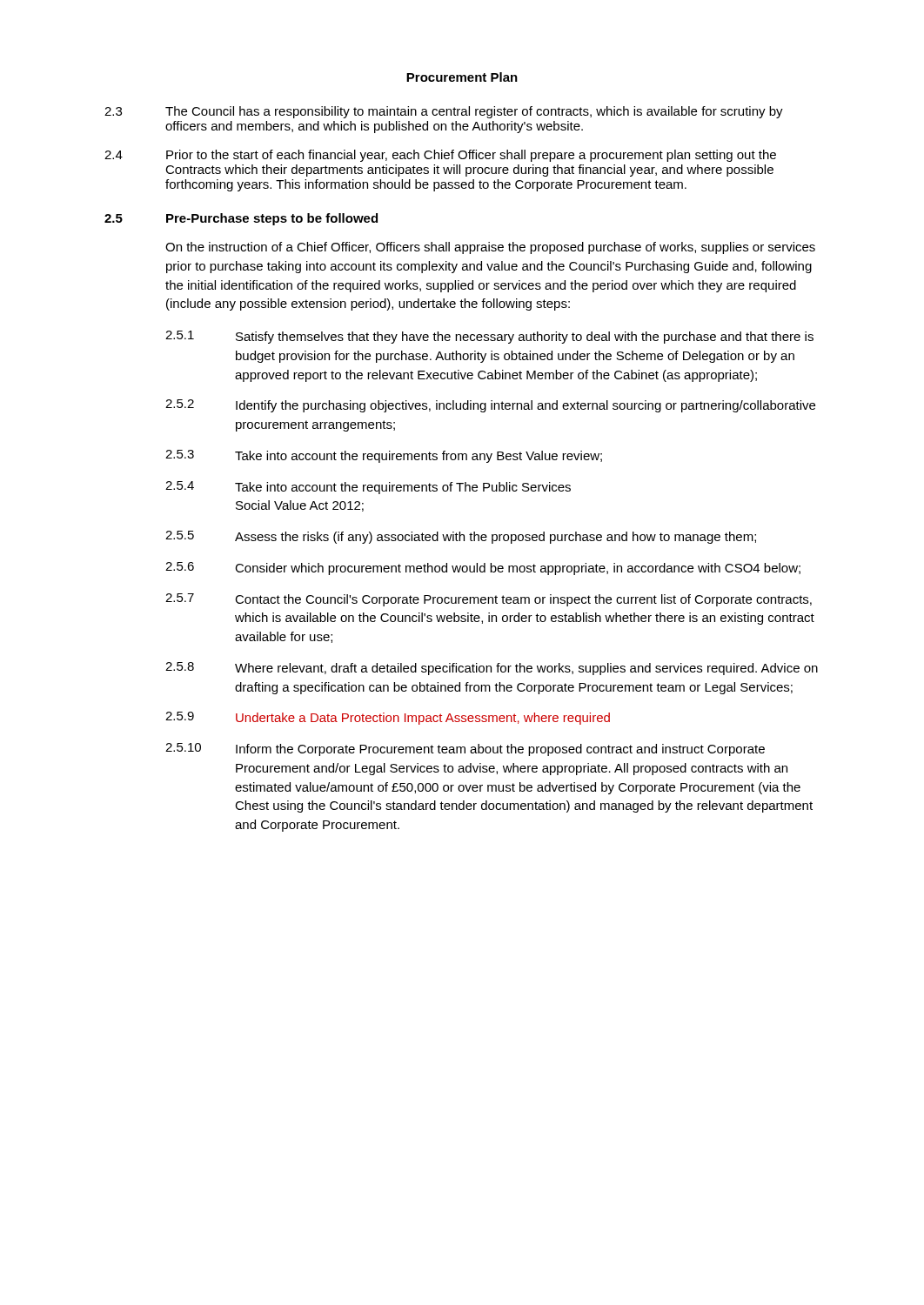The image size is (924, 1305).
Task: Find the list item that says "2.5.3 Take into account the requirements from"
Action: [492, 456]
